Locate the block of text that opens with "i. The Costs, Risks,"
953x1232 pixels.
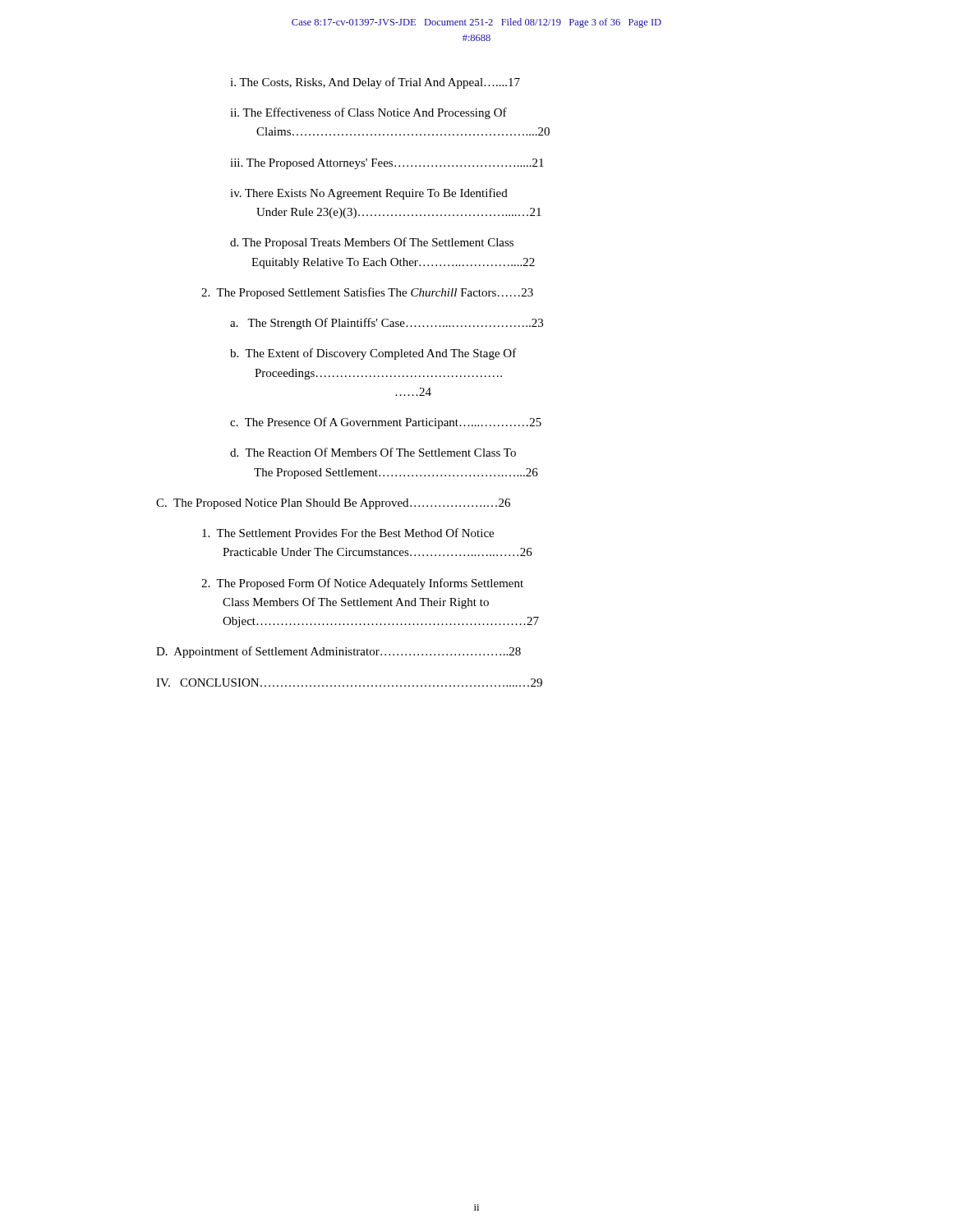[x=513, y=82]
